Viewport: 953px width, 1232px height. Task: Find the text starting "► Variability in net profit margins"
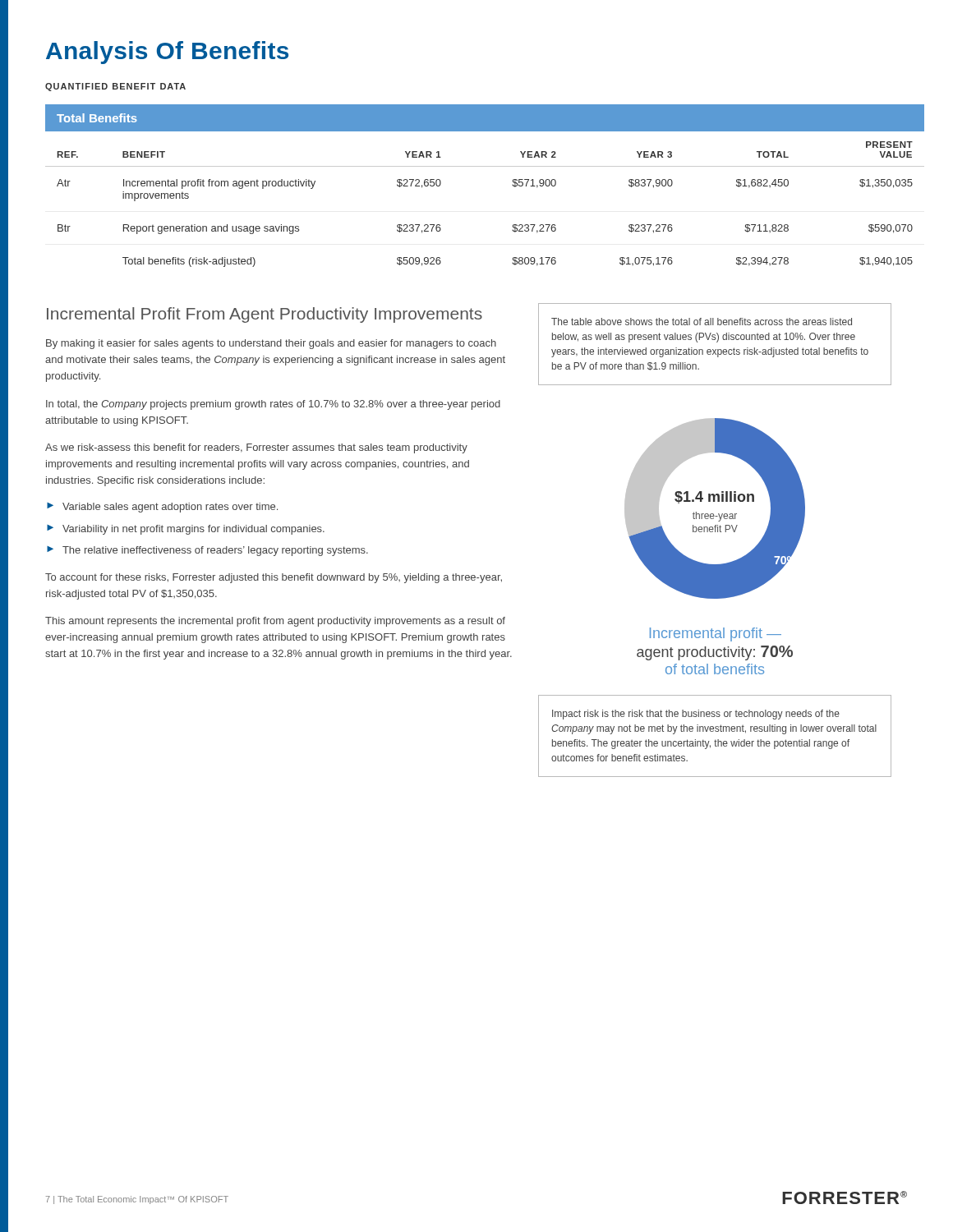click(x=185, y=529)
